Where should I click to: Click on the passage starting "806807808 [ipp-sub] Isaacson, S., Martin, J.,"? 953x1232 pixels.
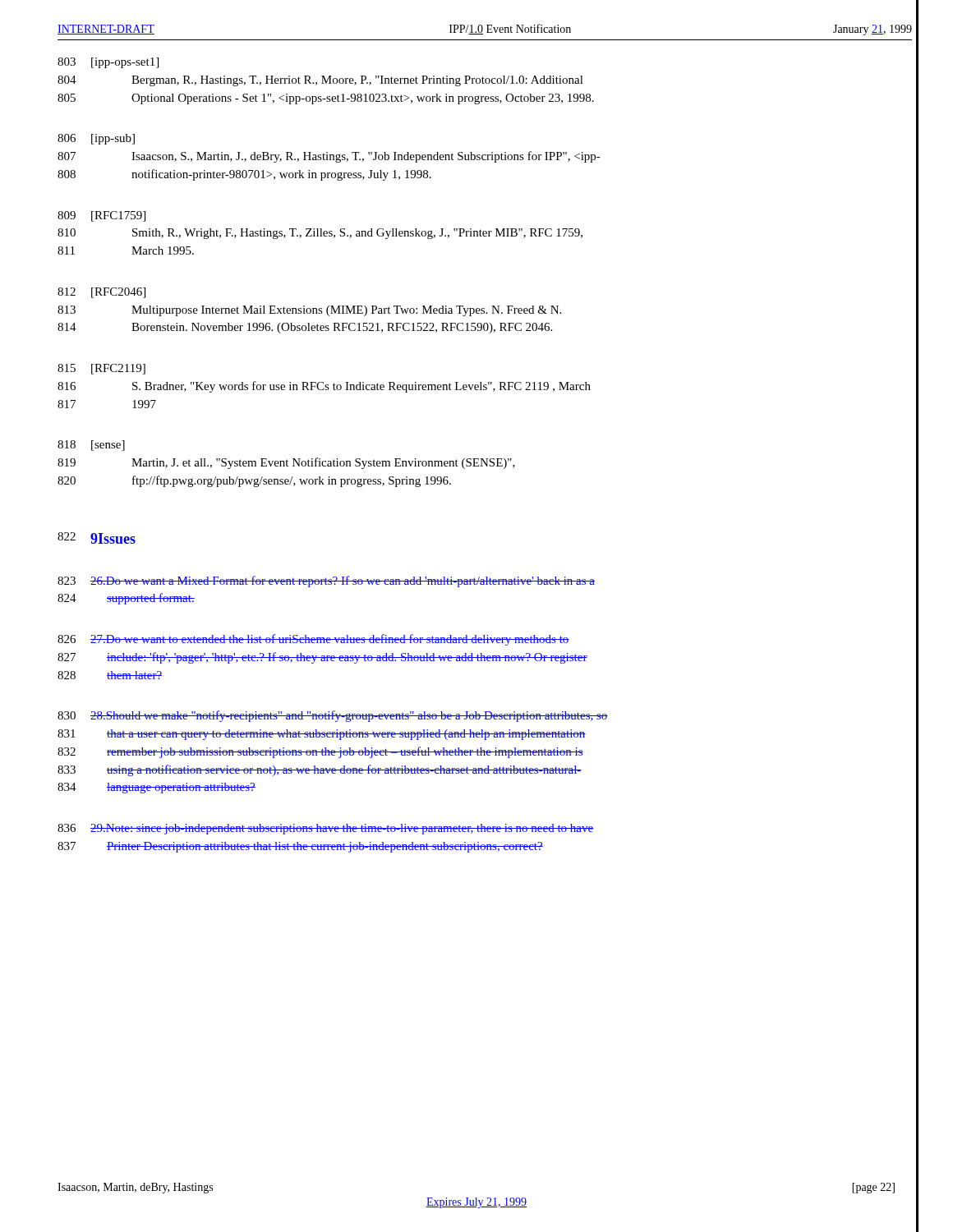(x=476, y=157)
